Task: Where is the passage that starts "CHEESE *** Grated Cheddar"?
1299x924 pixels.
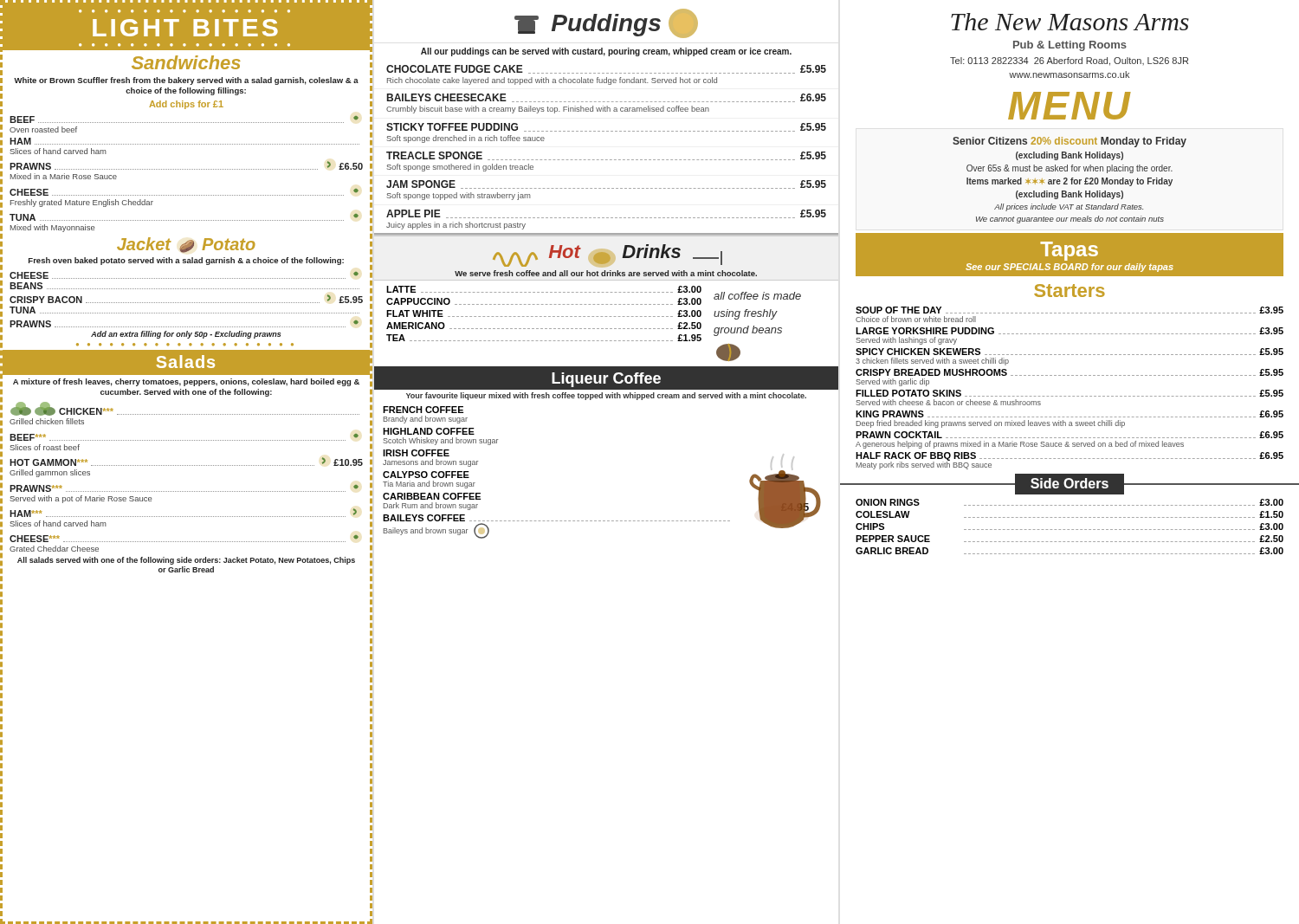Action: [x=186, y=542]
